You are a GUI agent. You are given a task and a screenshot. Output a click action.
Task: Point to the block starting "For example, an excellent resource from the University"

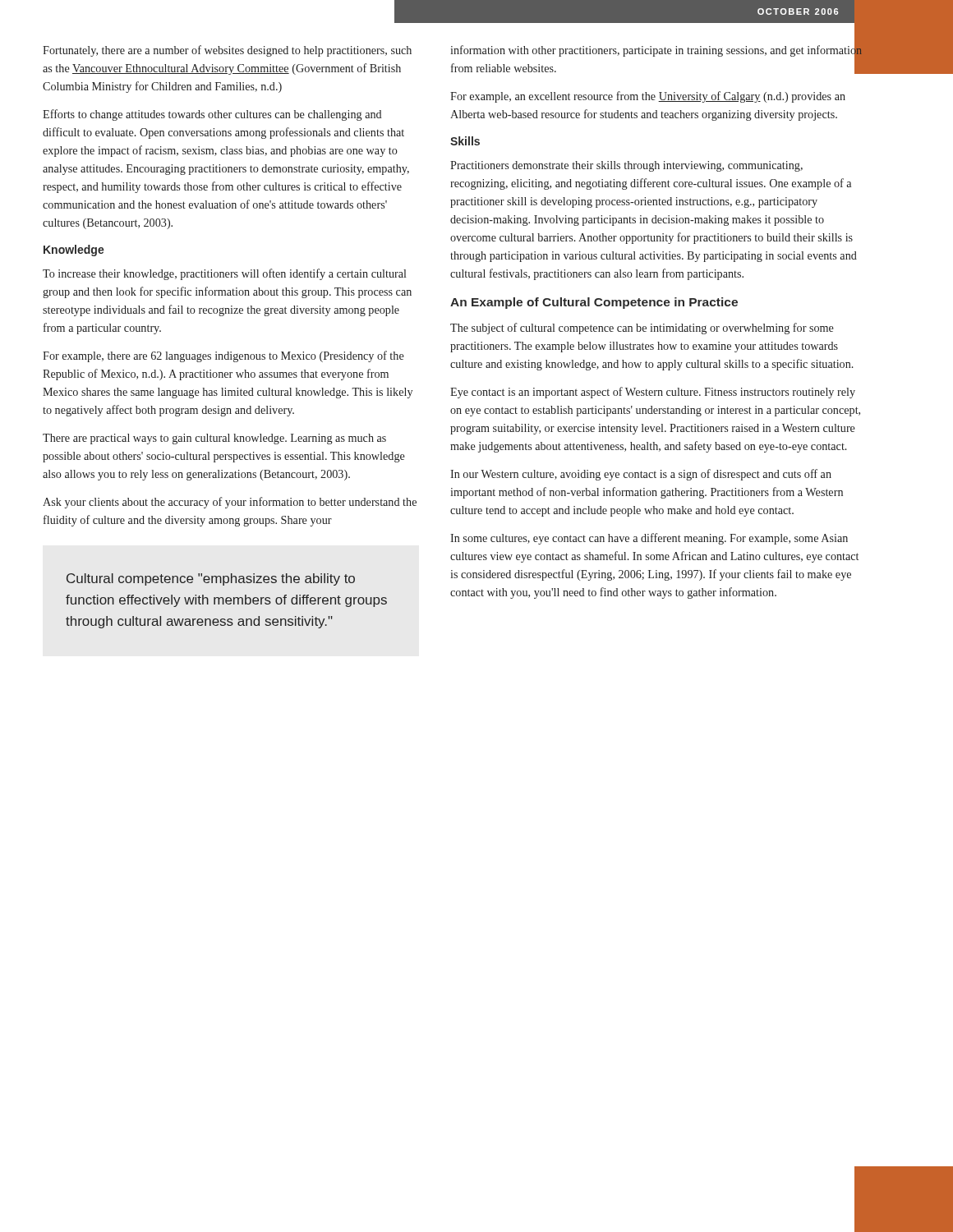pos(656,105)
